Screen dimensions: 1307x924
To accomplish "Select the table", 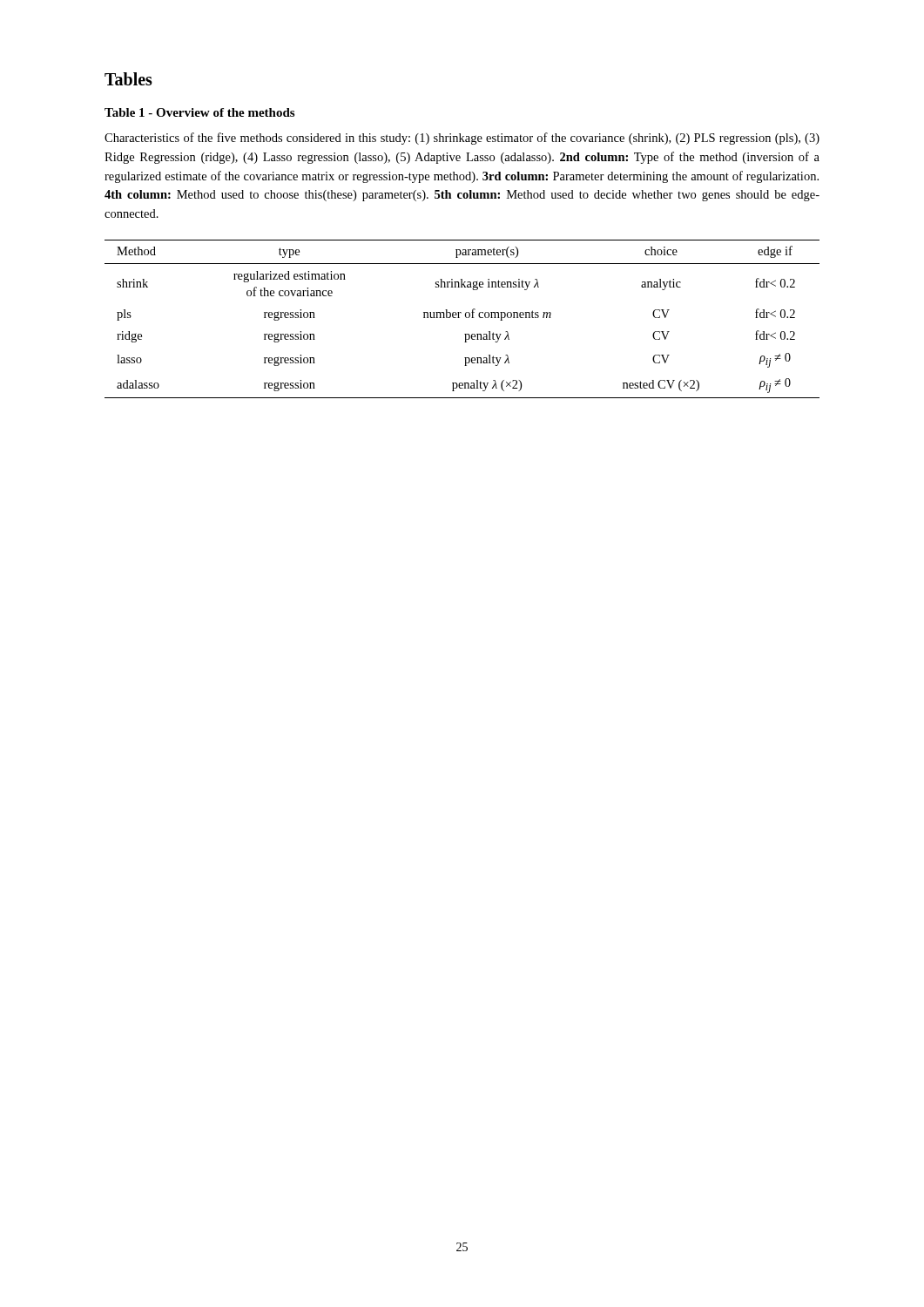I will tap(462, 319).
